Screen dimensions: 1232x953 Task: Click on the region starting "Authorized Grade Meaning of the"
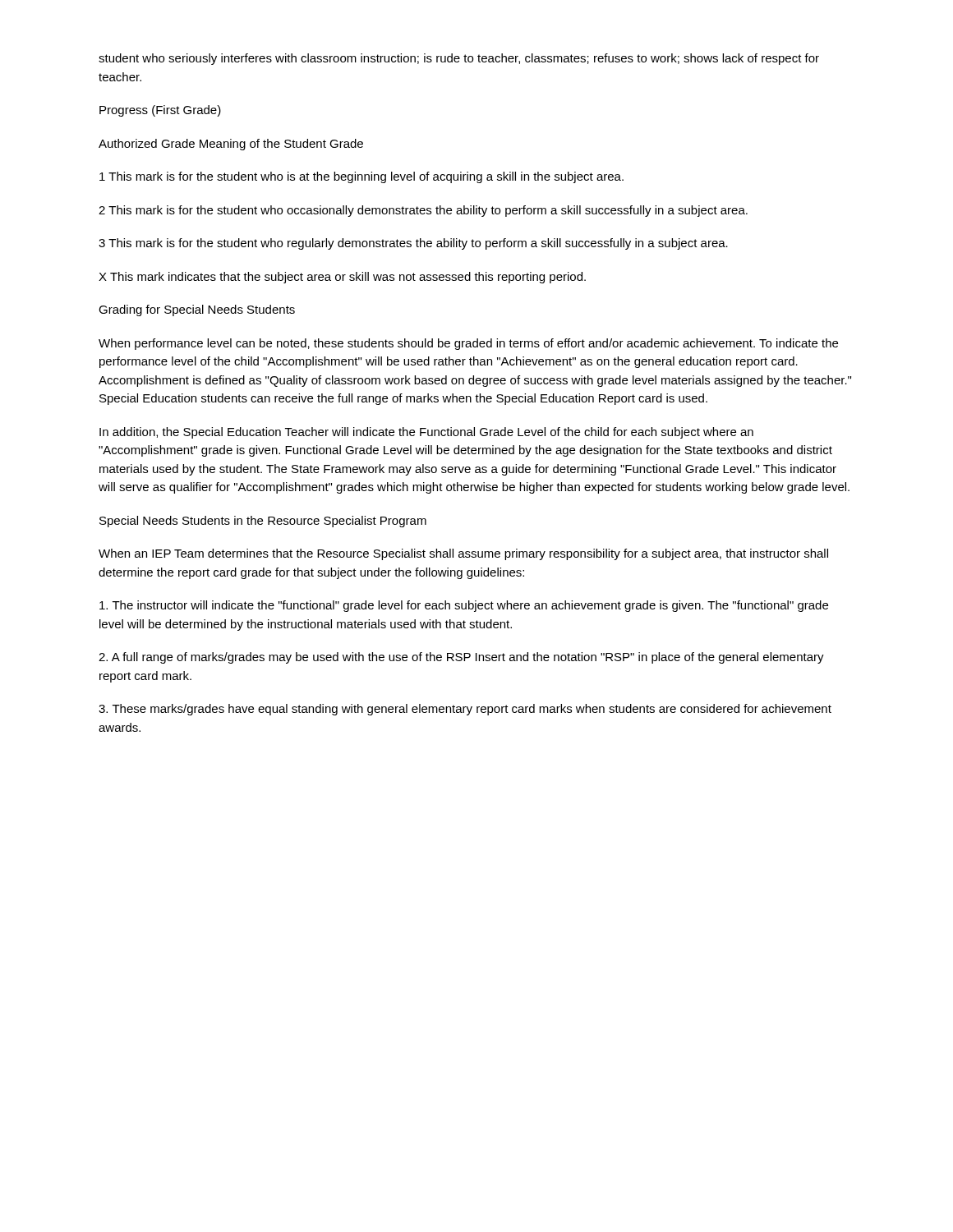[x=231, y=143]
